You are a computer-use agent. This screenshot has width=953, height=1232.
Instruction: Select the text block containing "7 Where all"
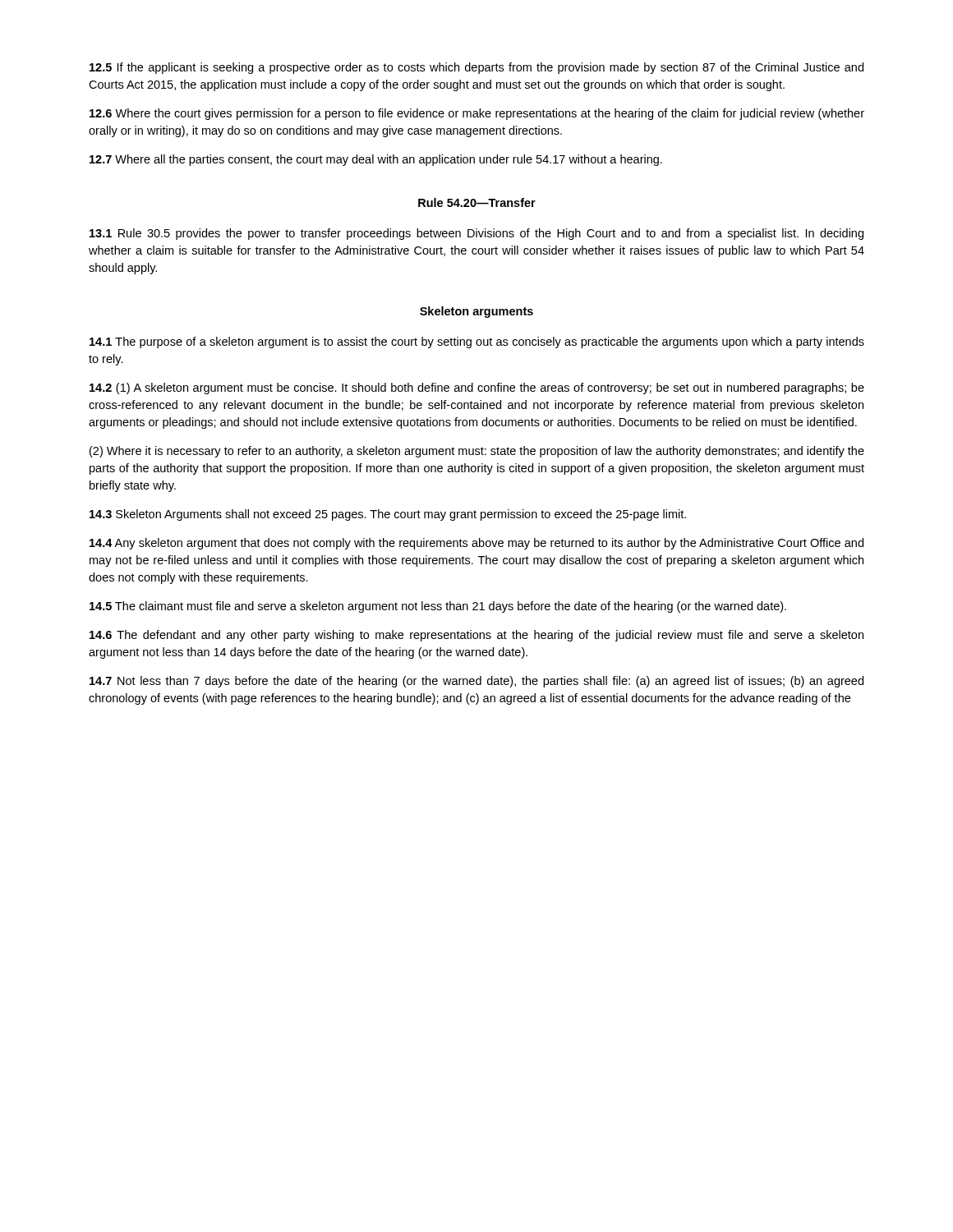tap(376, 159)
